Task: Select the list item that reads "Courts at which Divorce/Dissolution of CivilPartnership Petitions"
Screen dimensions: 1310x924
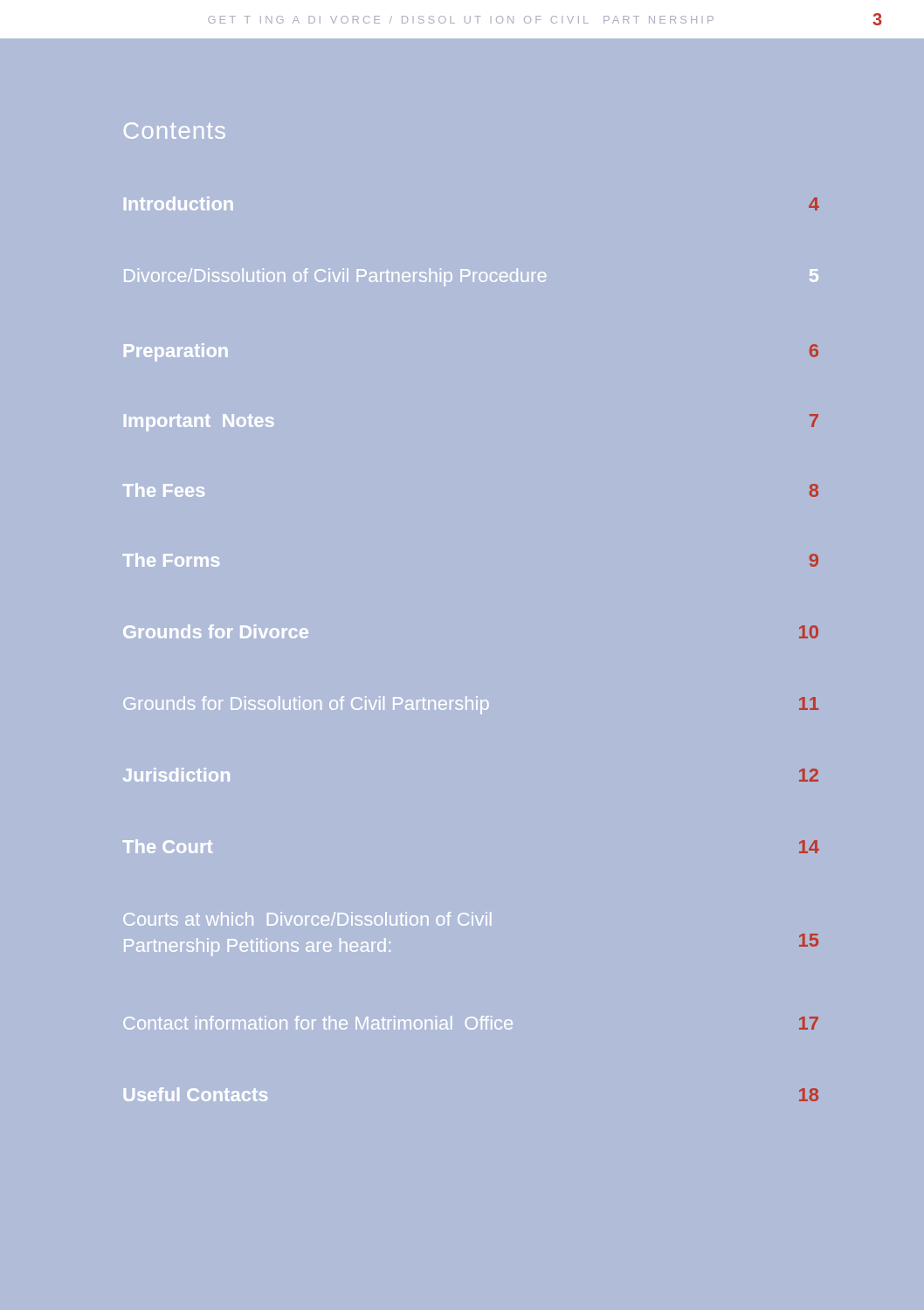Action: [471, 932]
